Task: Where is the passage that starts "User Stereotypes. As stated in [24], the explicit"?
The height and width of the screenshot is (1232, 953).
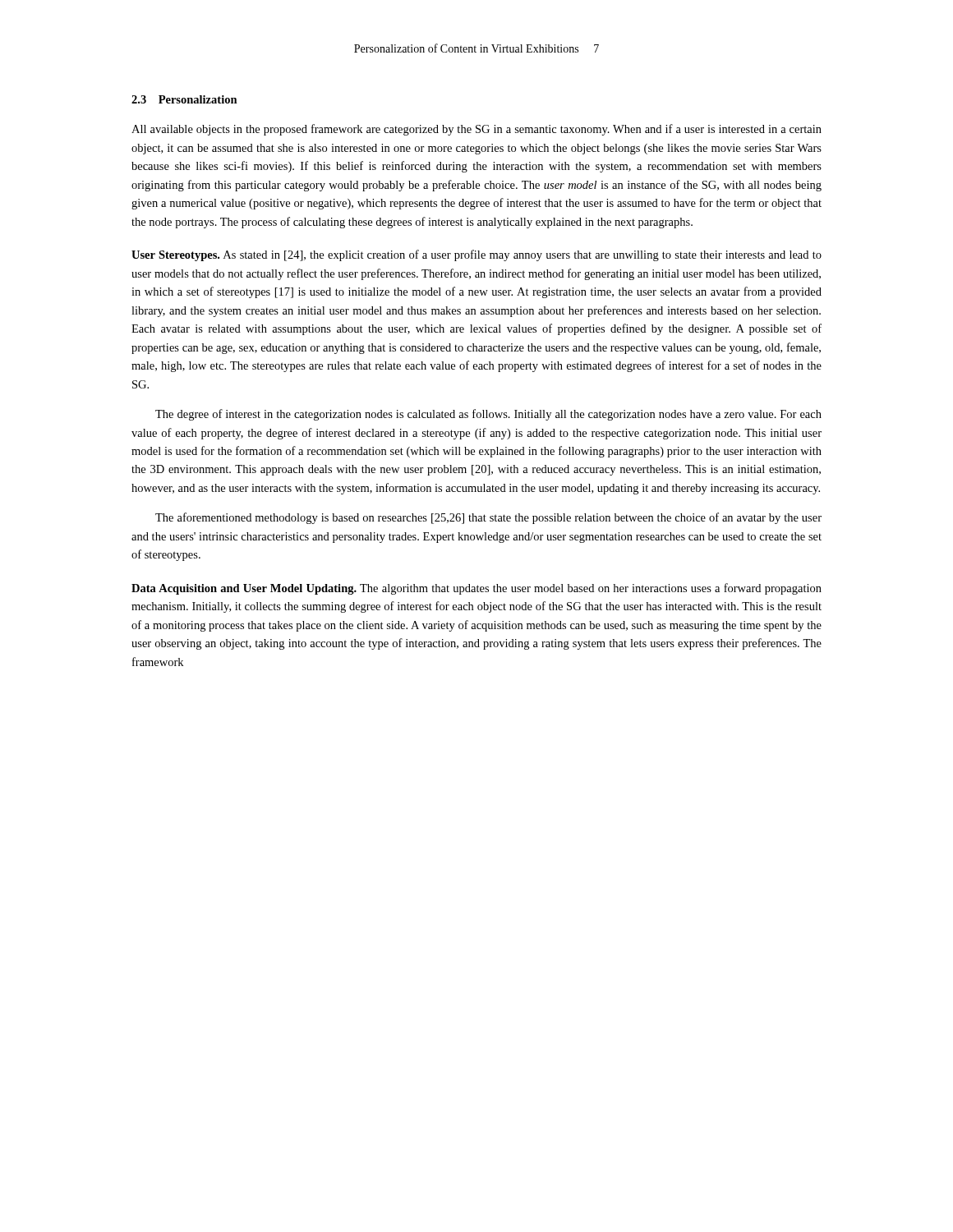Action: click(476, 320)
